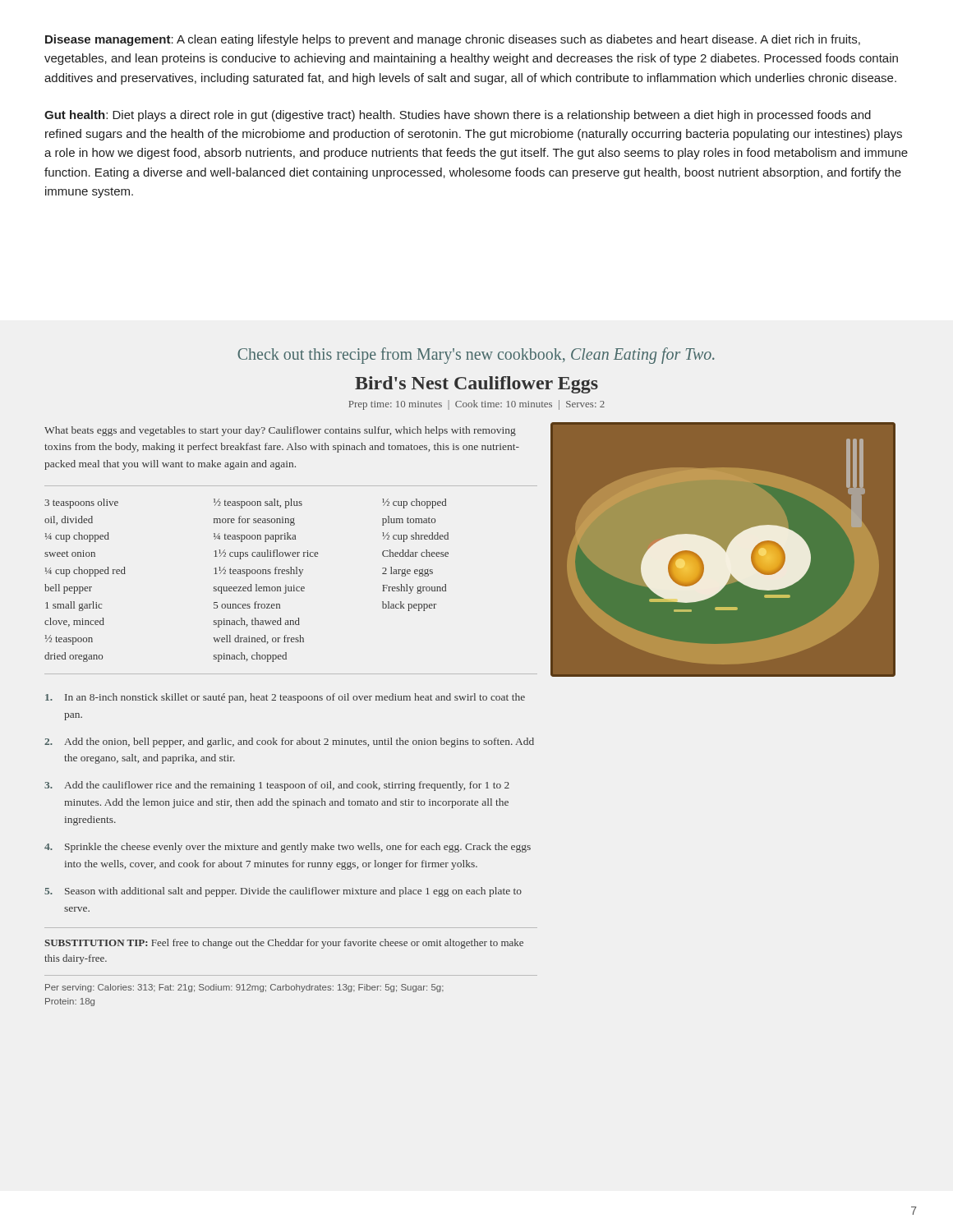Navigate to the region starting "Add the onion, bell pepper, and garlic, and"
Image resolution: width=953 pixels, height=1232 pixels.
tap(299, 749)
